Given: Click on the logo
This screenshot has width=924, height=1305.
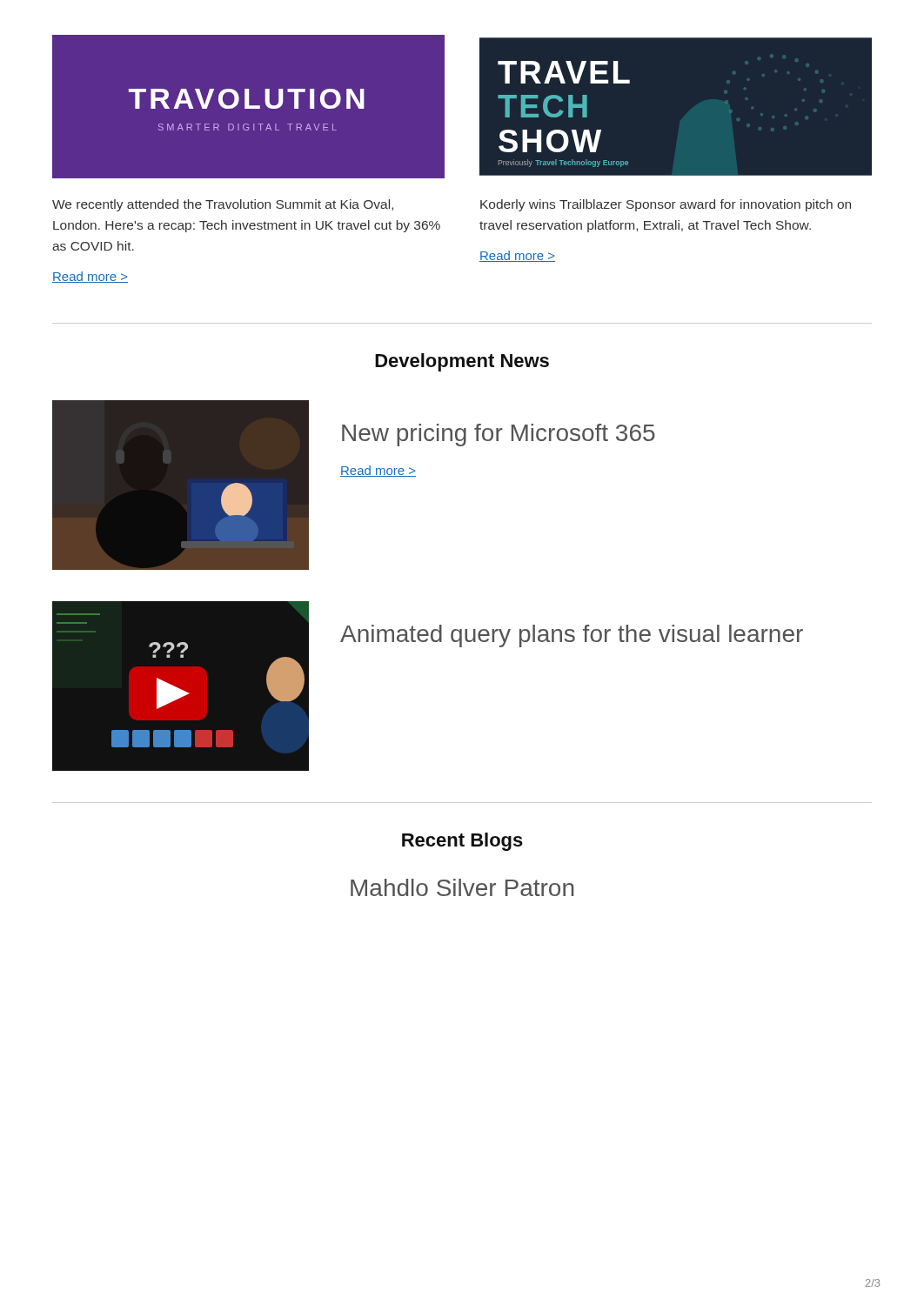Looking at the screenshot, I should pos(248,107).
